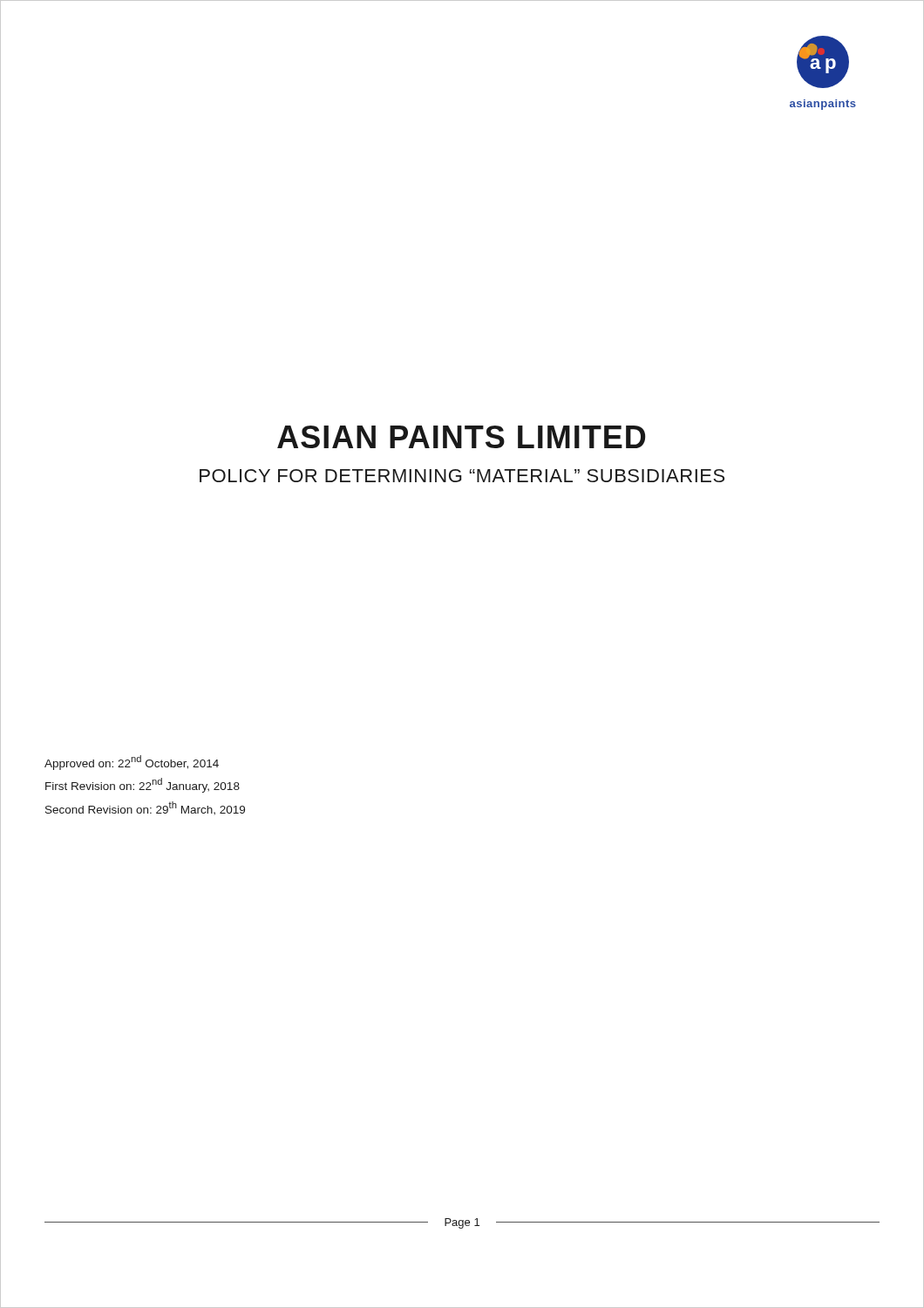Click on the title that reads "ASIAN PAINTS LIMITED"
Screen dimensions: 1308x924
tap(462, 437)
